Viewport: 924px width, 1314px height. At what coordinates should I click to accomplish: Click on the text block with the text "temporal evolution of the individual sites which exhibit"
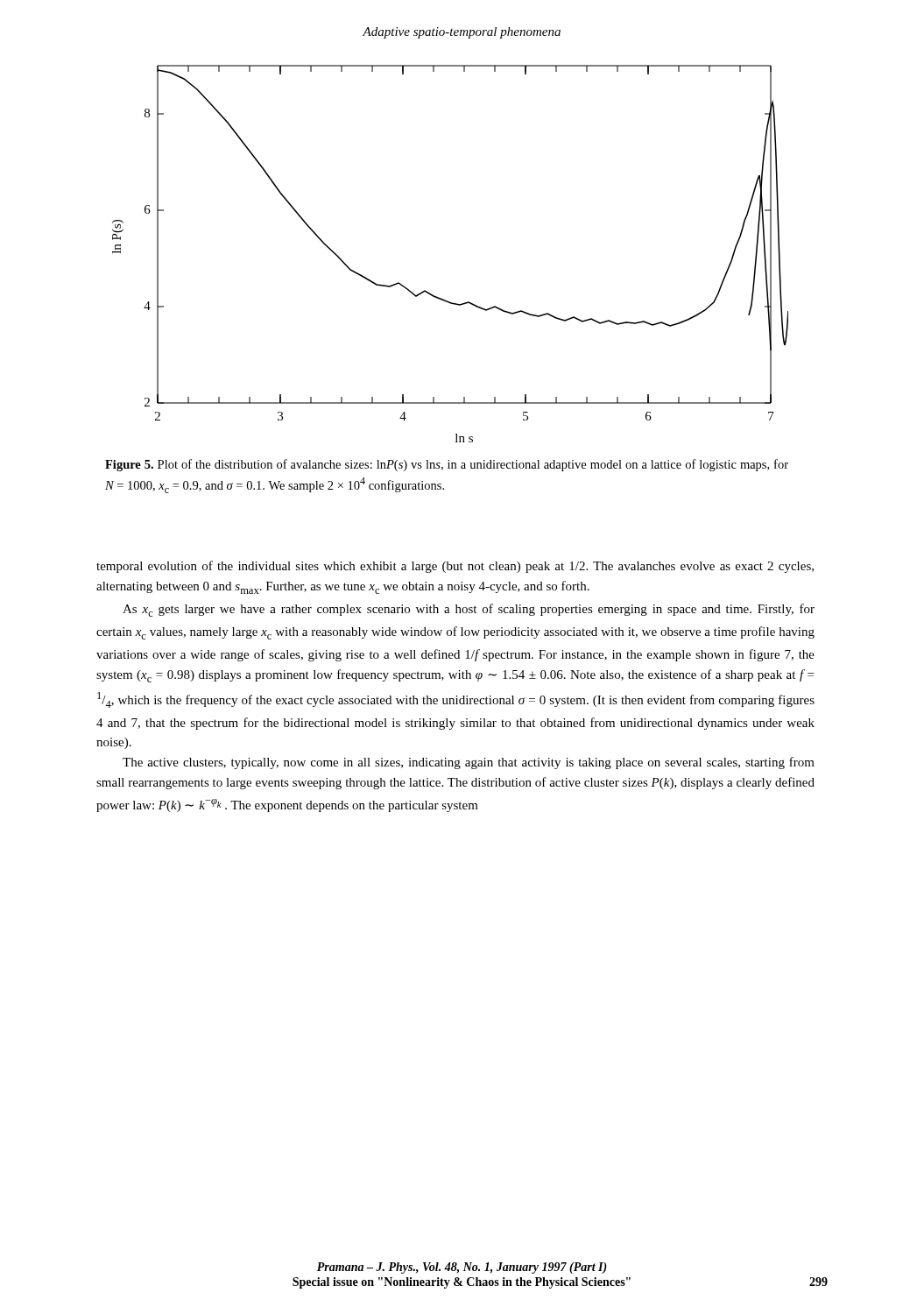click(x=455, y=686)
